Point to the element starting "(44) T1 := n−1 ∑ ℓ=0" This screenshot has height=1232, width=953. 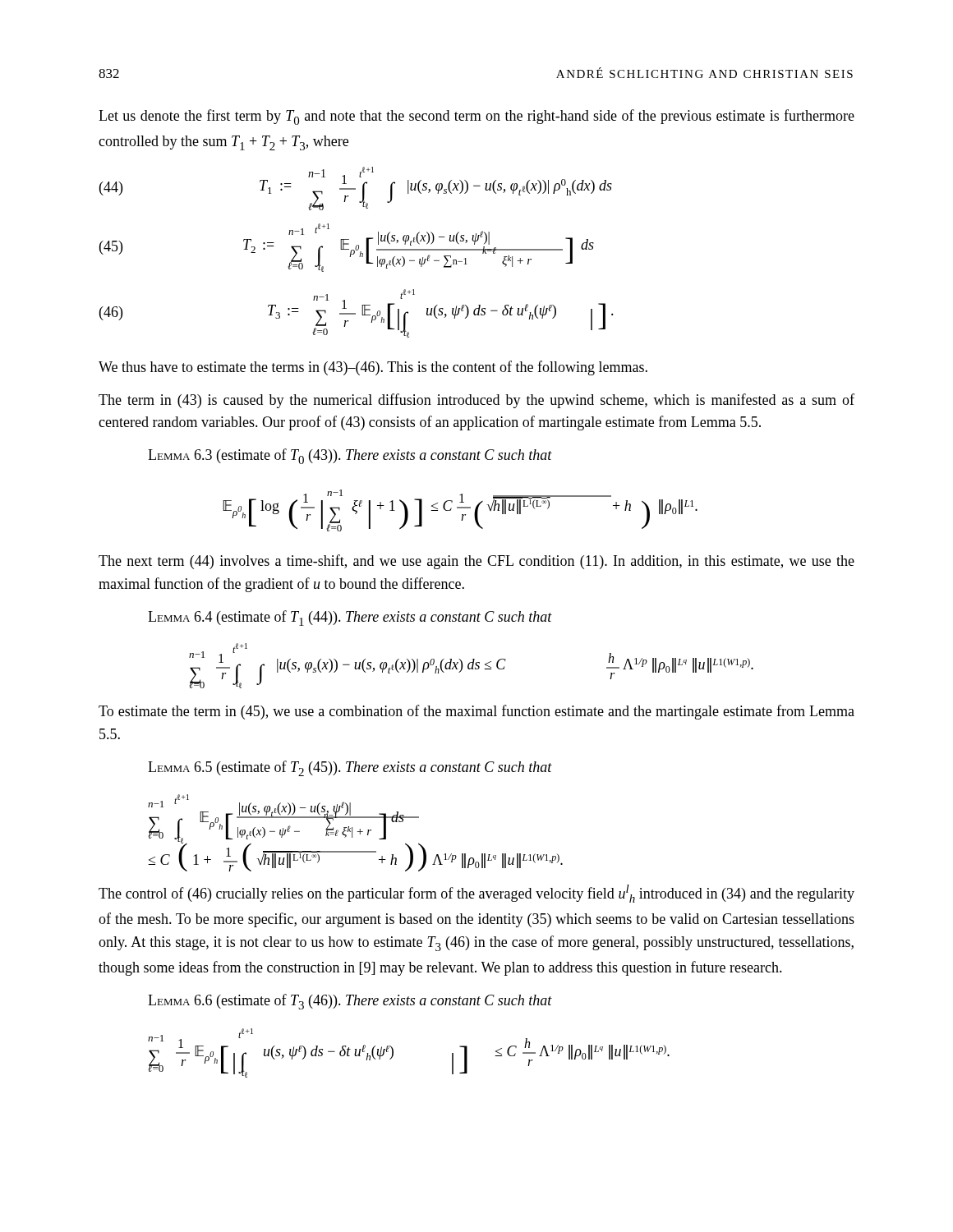[x=476, y=188]
